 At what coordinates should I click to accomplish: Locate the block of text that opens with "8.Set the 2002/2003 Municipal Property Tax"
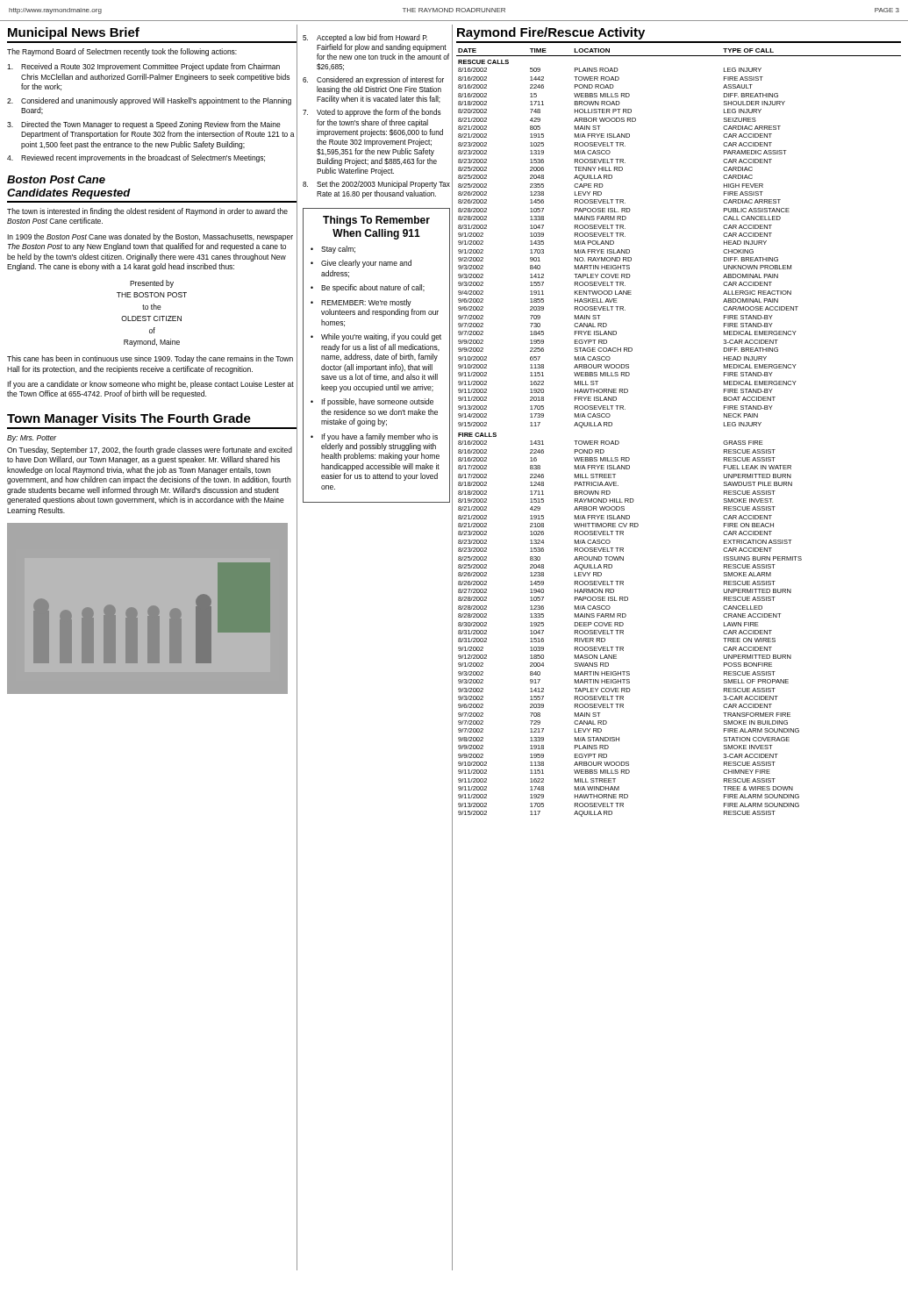[376, 189]
